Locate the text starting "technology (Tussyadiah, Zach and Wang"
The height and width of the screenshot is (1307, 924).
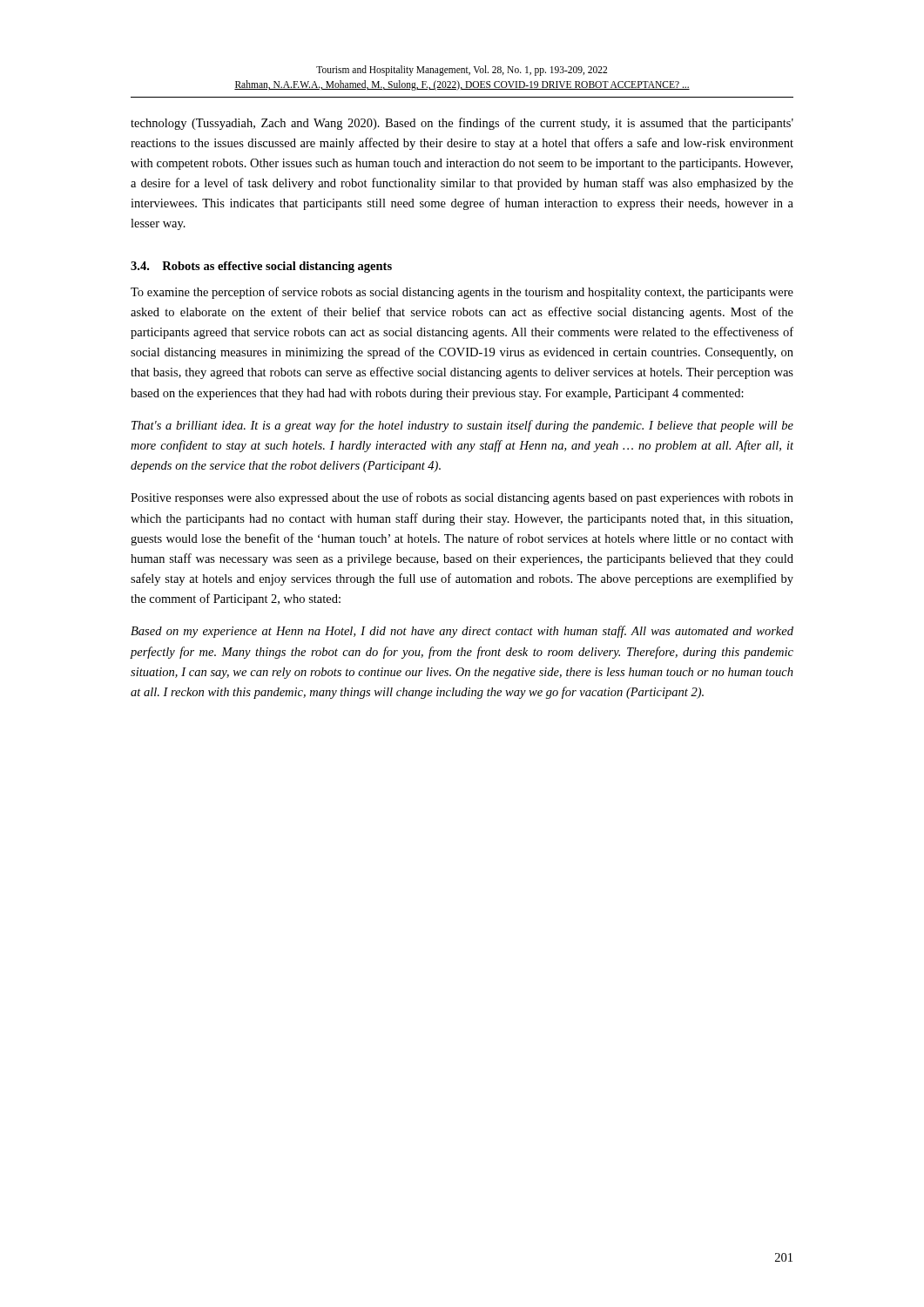(x=462, y=173)
